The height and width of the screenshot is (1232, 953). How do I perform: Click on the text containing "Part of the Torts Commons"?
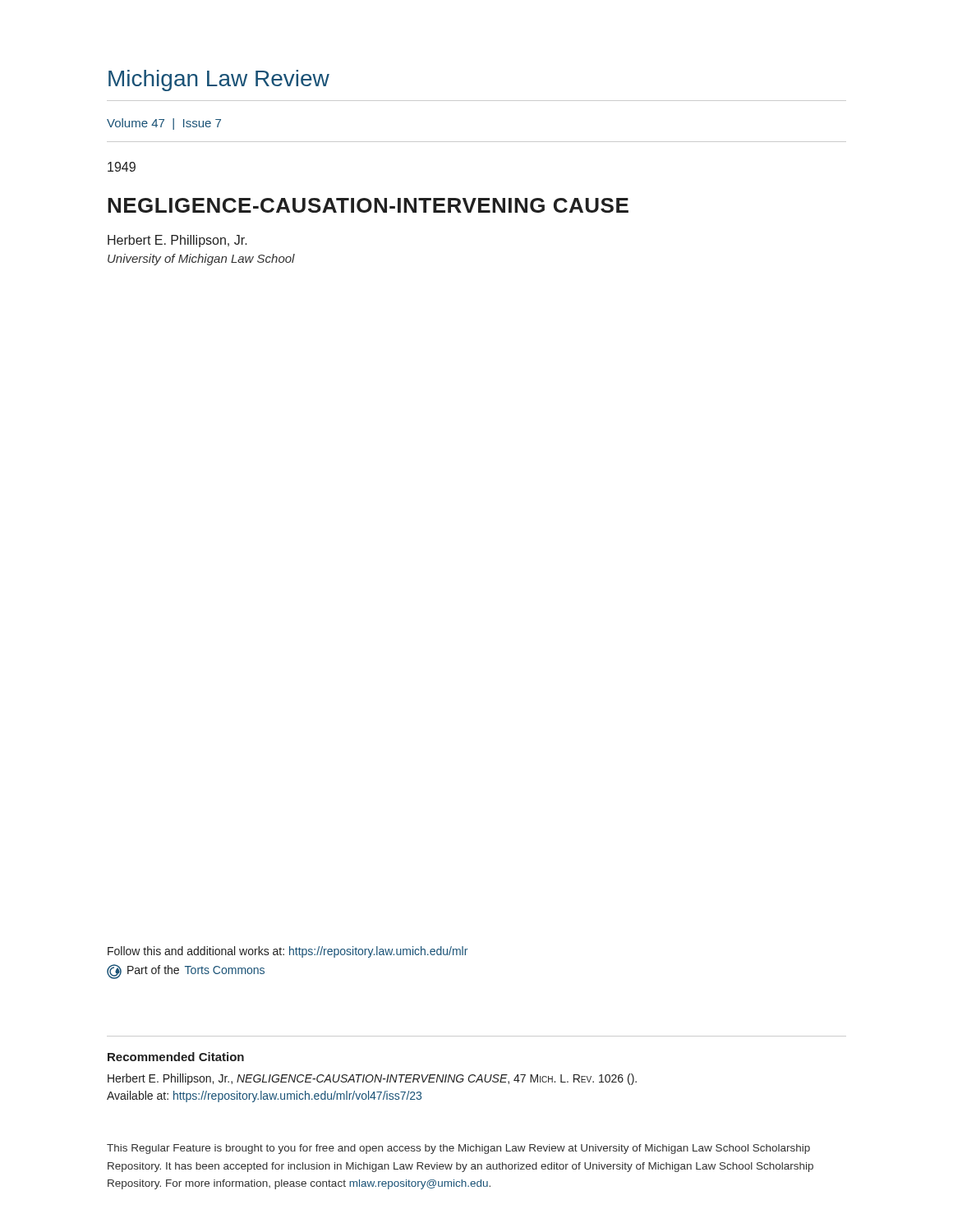[x=186, y=970]
